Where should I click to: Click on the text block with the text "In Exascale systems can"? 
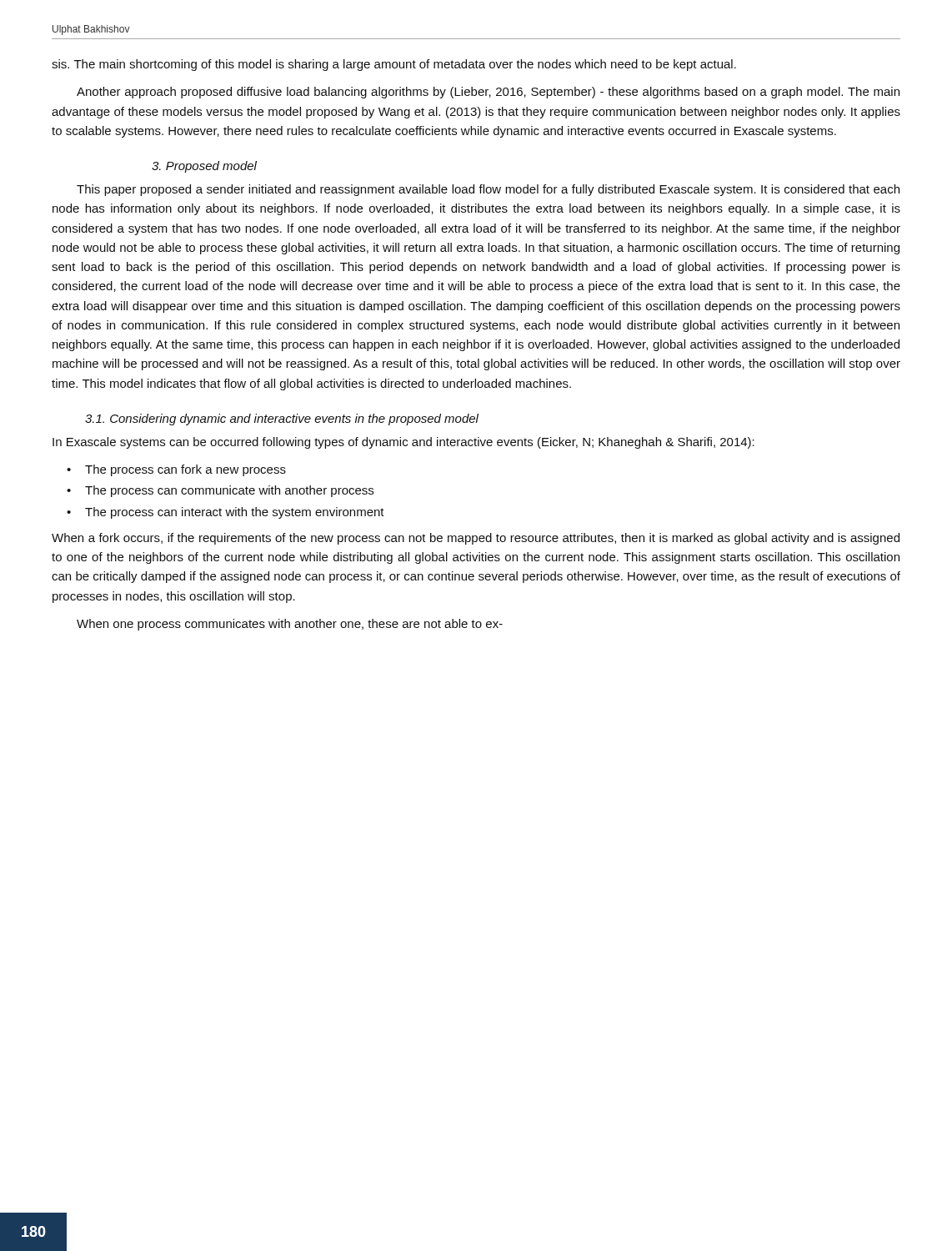click(476, 442)
